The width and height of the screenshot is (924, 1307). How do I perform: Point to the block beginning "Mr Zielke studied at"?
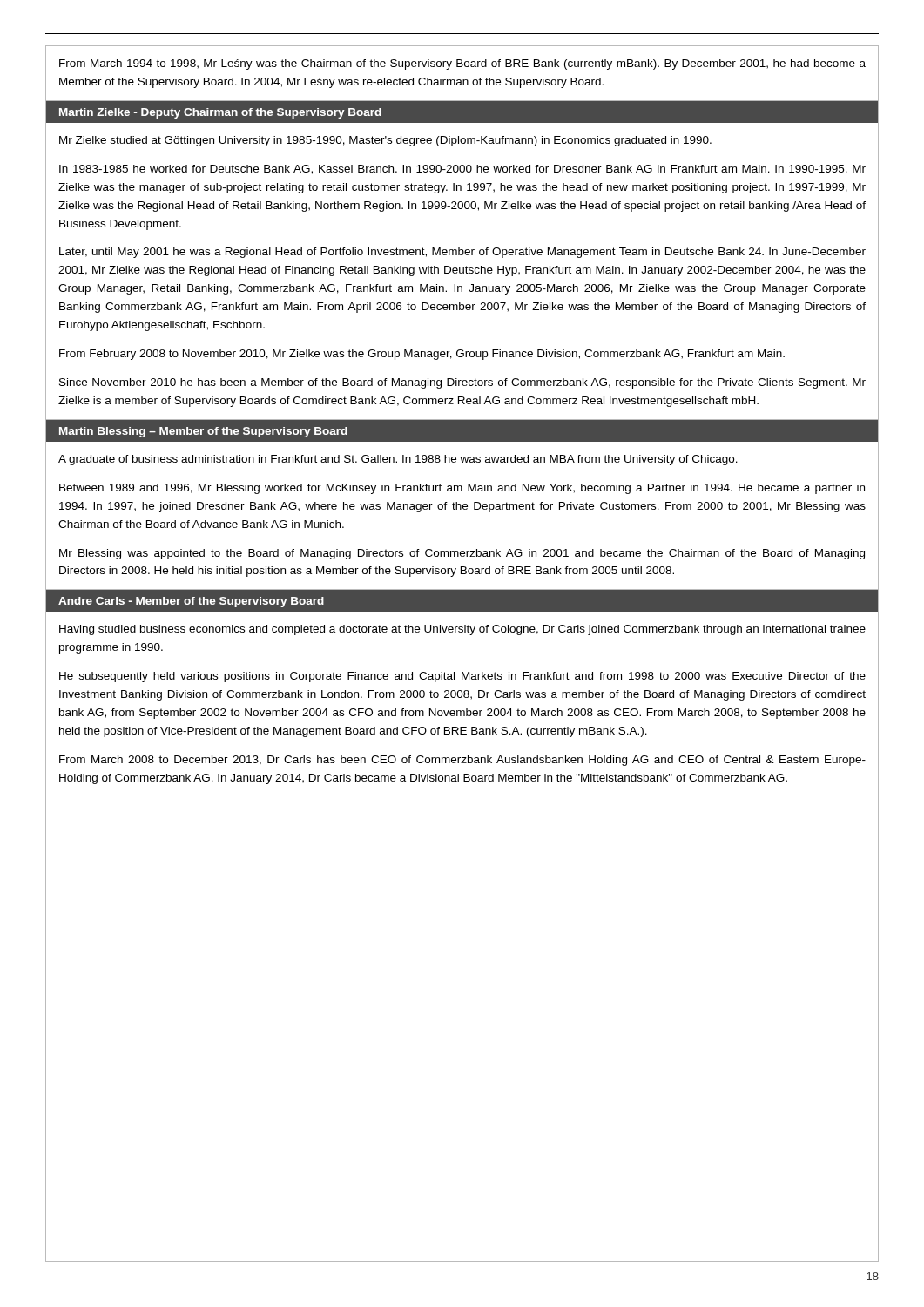[x=385, y=140]
